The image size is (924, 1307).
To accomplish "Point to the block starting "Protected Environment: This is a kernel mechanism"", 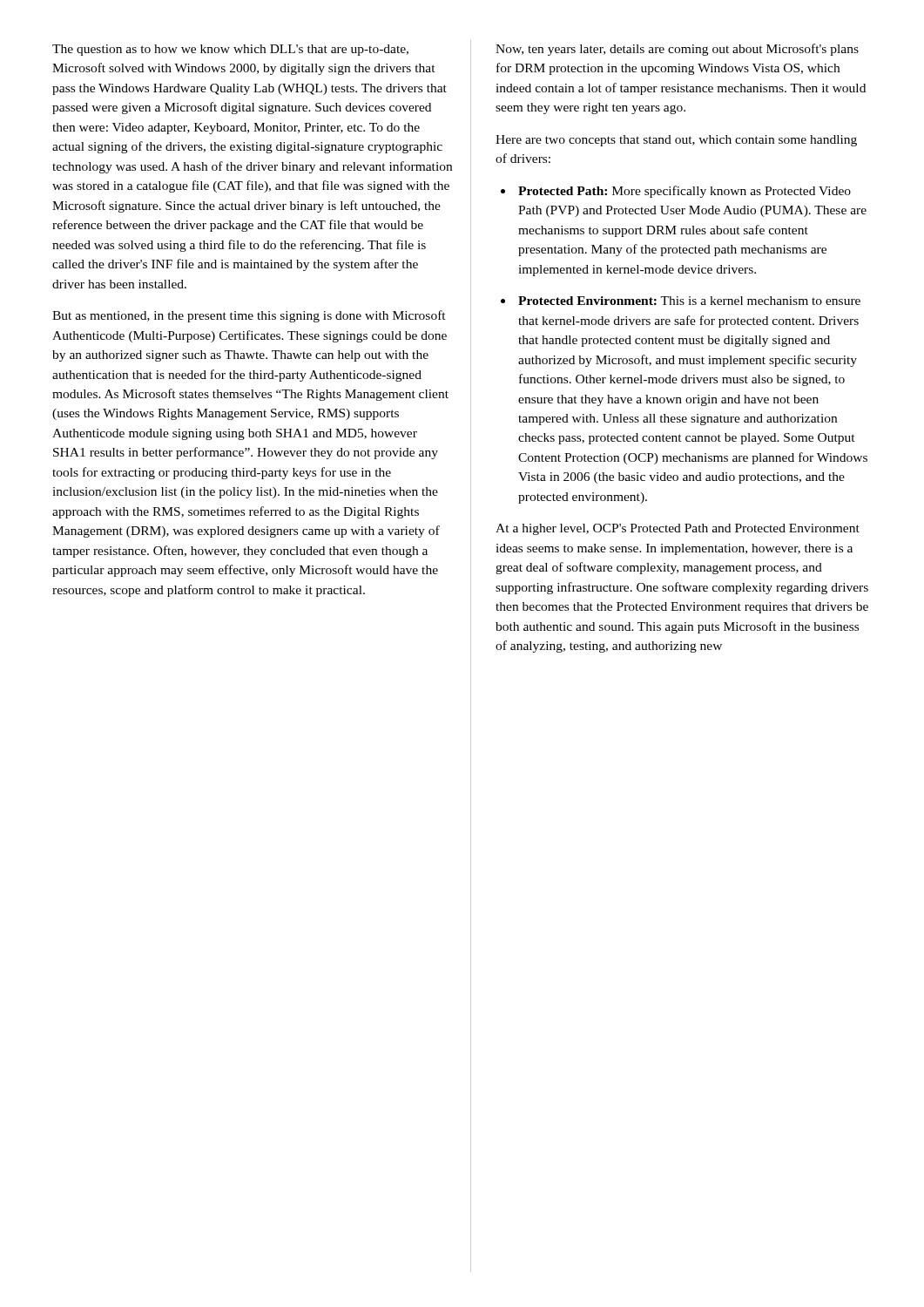I will click(x=693, y=398).
